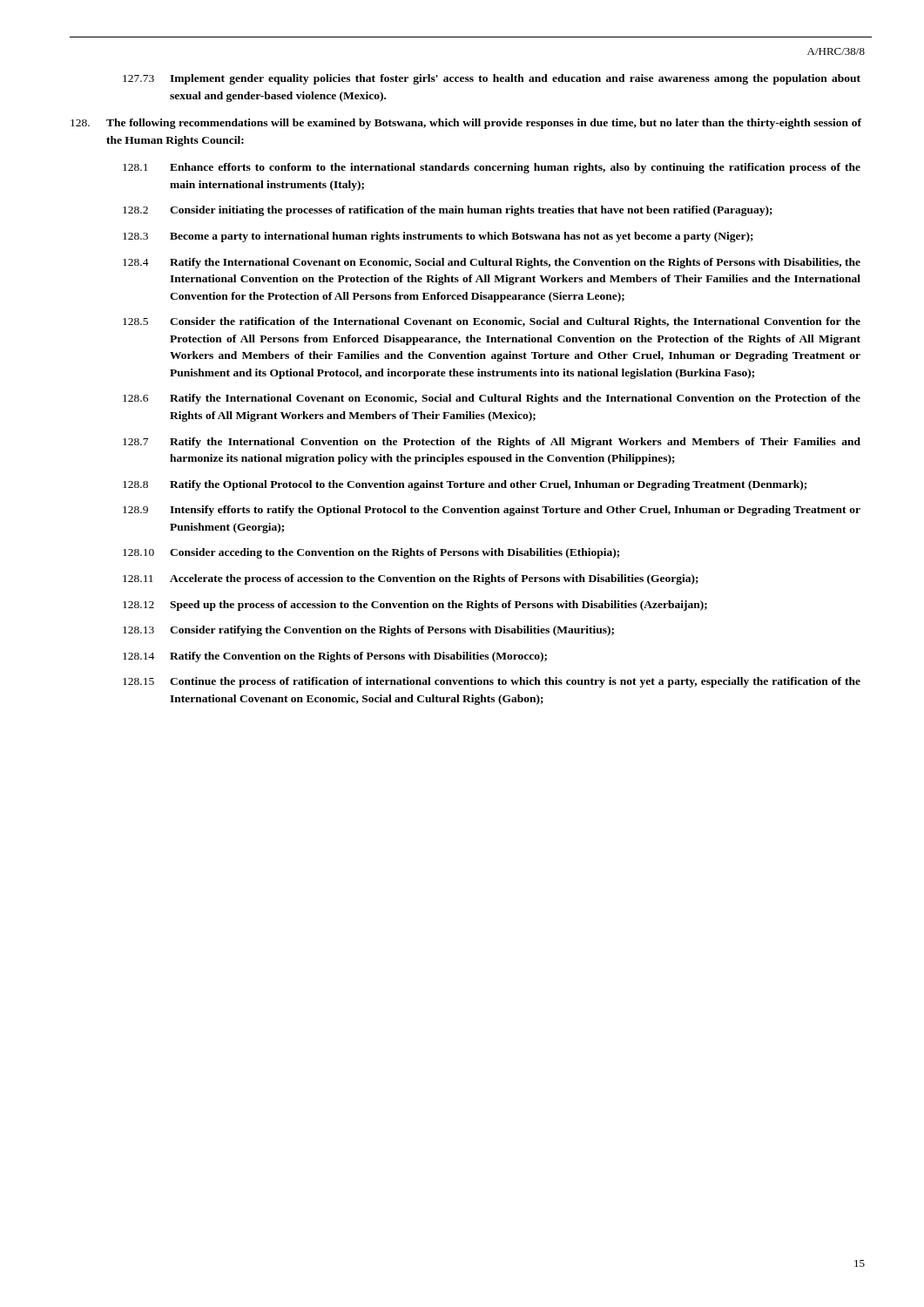This screenshot has height=1307, width=924.
Task: Where is the passage that starts "128.3Become a party to international"?
Action: pos(491,236)
